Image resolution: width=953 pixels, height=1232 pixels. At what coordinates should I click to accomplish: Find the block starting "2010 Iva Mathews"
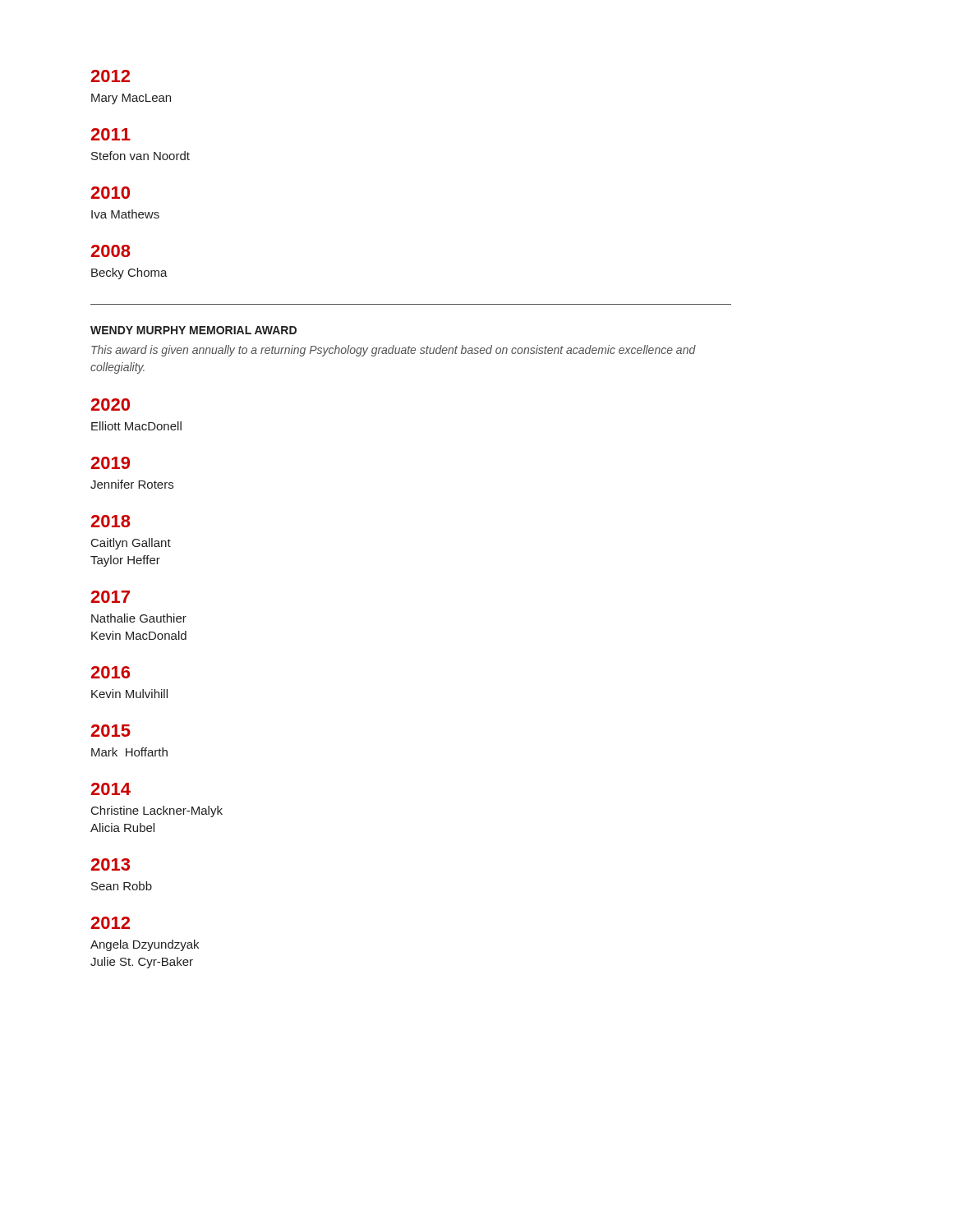[110, 193]
